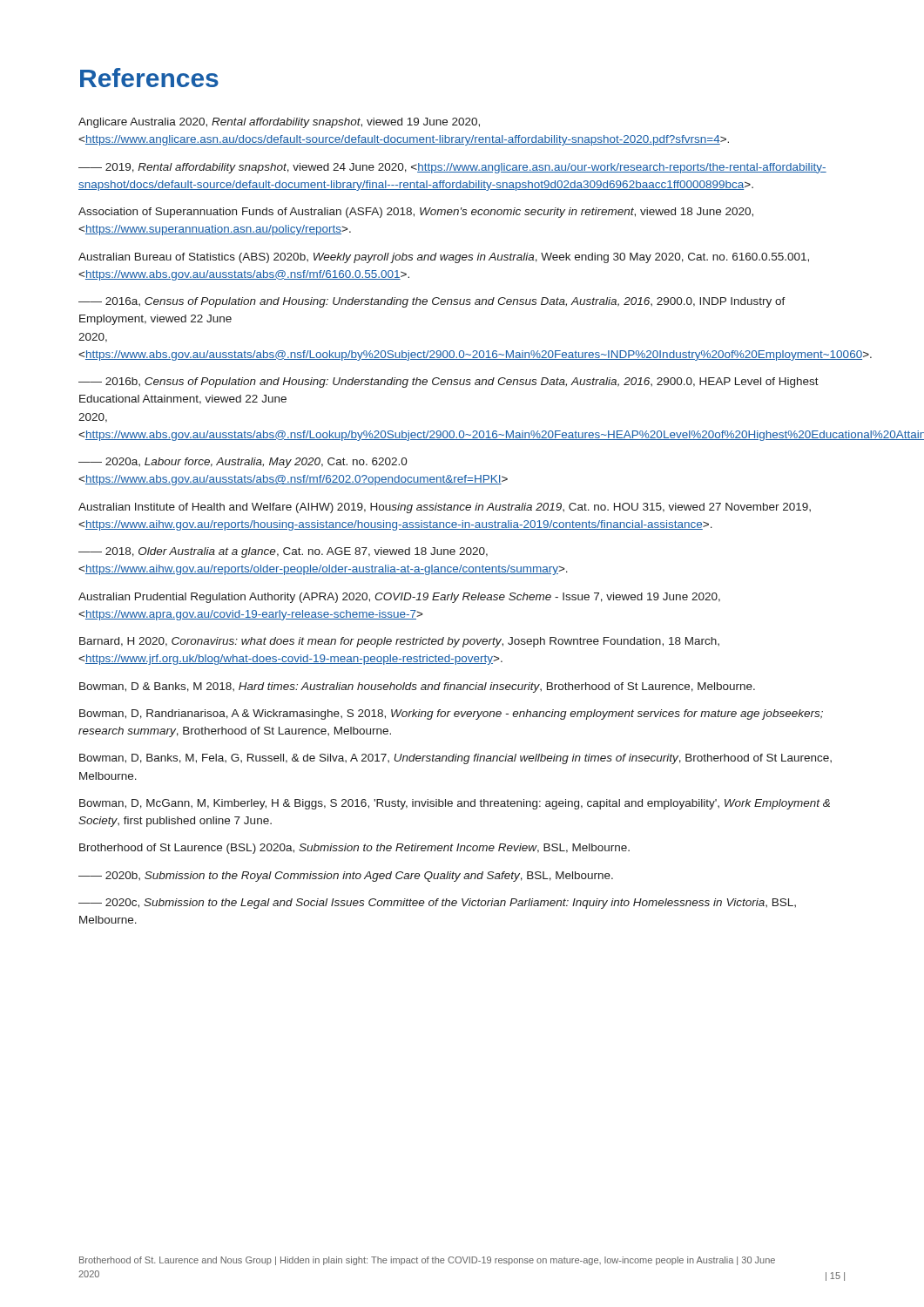Where is the passage that starts "Anglicare Australia 2020, Rental affordability snapshot, viewed 19"?
The height and width of the screenshot is (1307, 924).
[x=404, y=130]
